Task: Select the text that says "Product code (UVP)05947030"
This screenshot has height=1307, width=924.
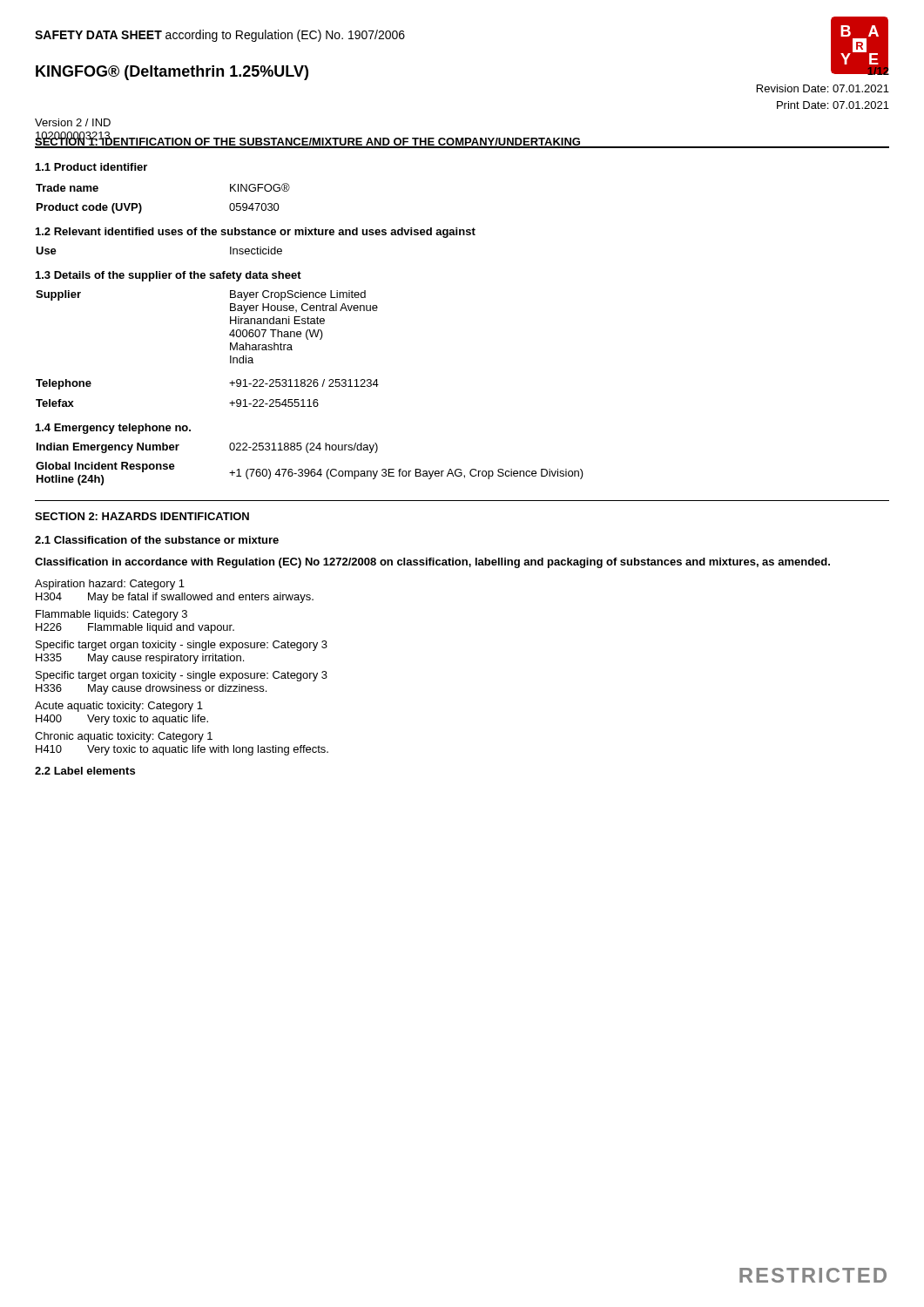Action: pos(90,208)
